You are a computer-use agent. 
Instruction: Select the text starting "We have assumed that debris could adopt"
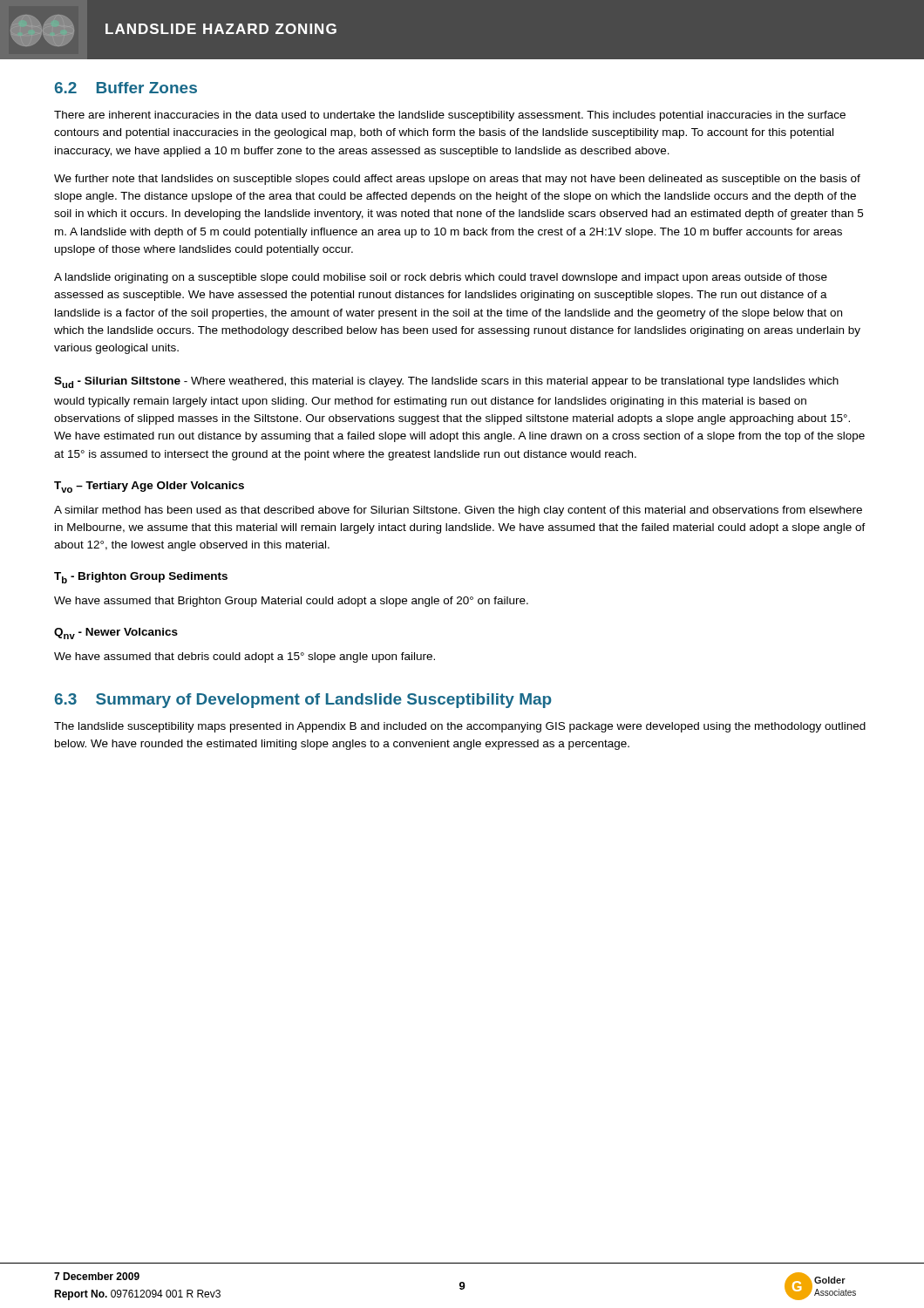(x=245, y=657)
